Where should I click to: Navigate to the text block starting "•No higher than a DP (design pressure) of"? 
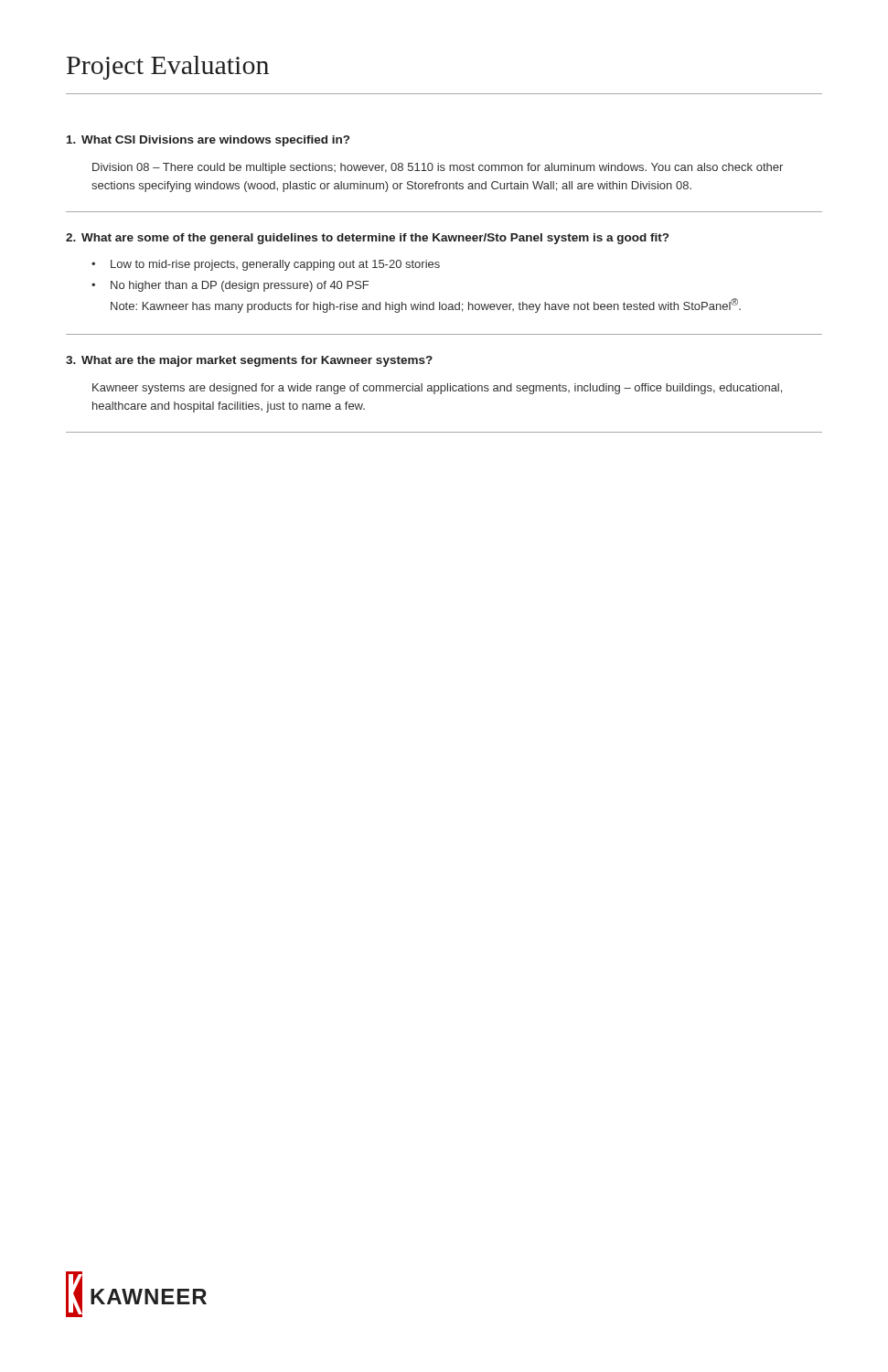click(x=457, y=297)
